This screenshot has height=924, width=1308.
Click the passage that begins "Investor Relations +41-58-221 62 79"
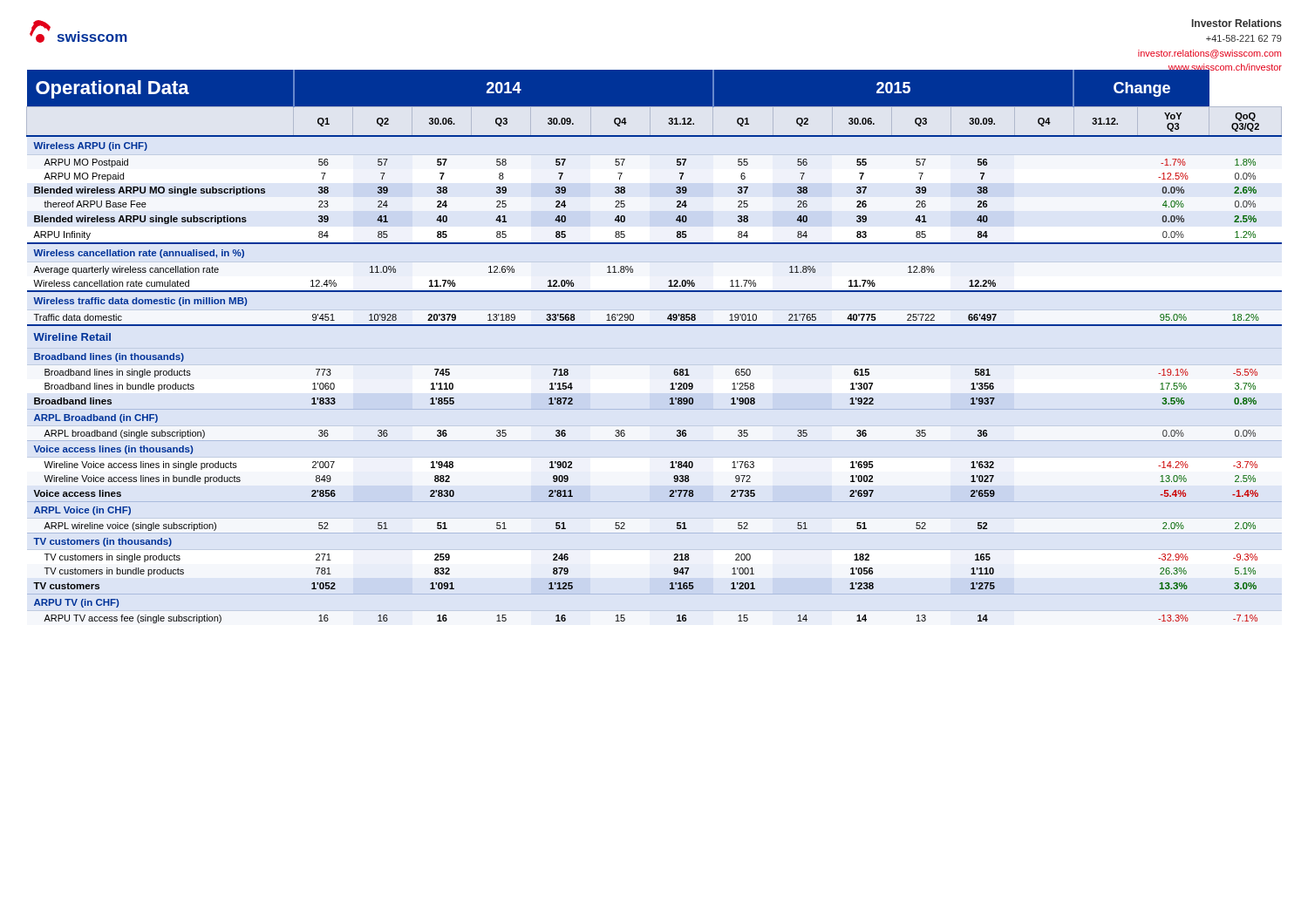pos(1210,45)
